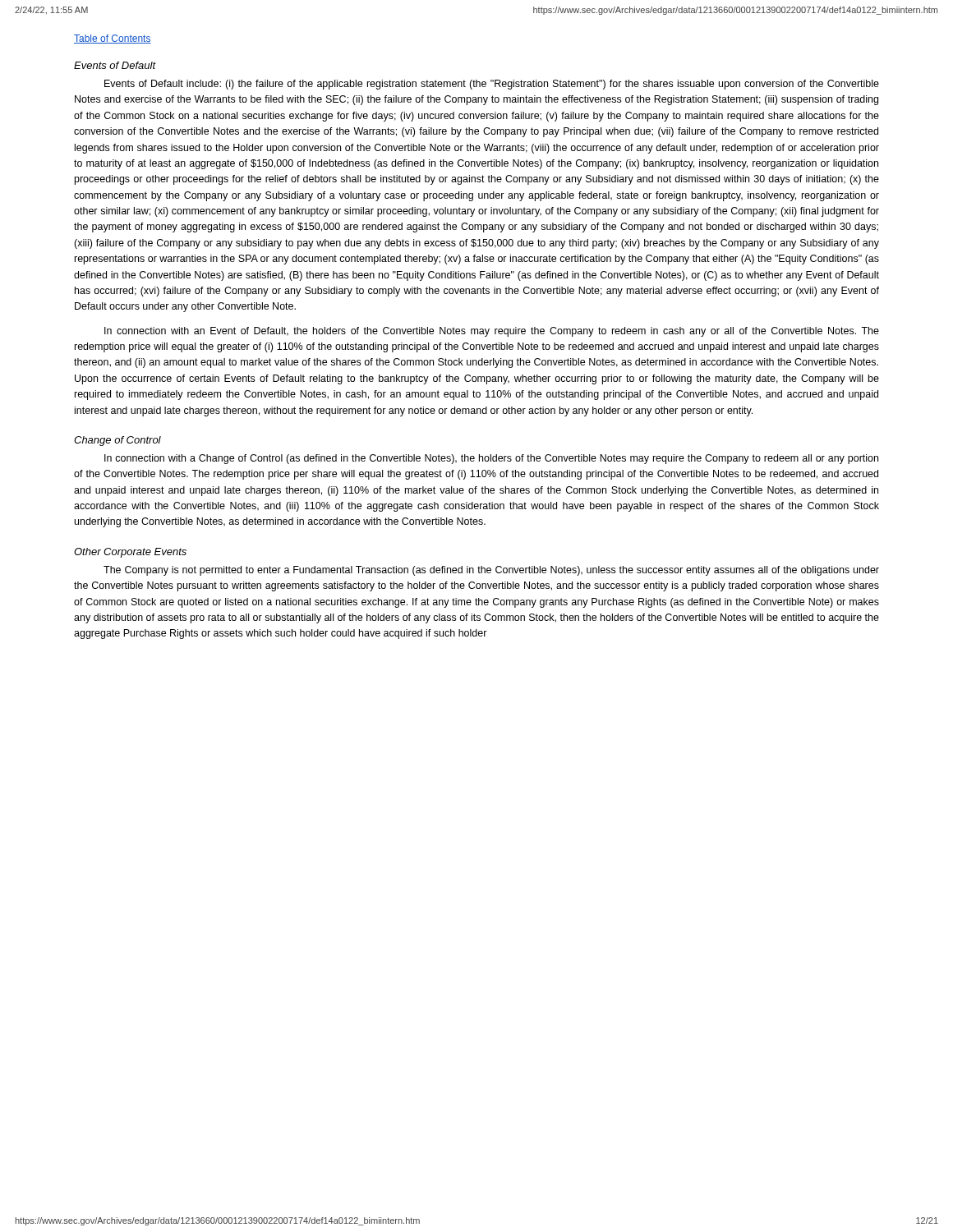The width and height of the screenshot is (953, 1232).
Task: Find the block on this page that starts "In connection with an Event"
Action: tap(476, 371)
